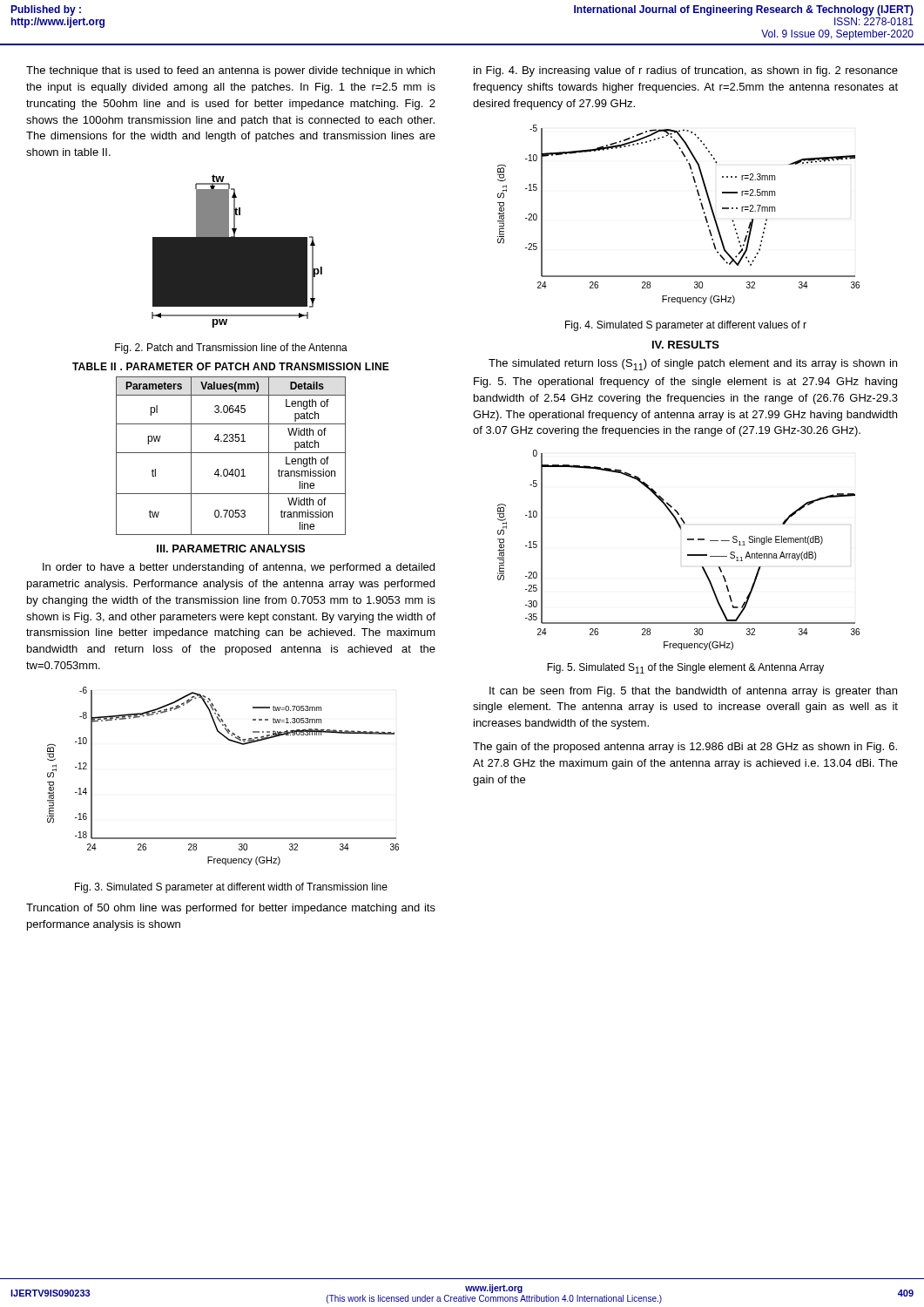Screen dimensions: 1307x924
Task: Point to the block beginning "In order to"
Action: coord(231,617)
